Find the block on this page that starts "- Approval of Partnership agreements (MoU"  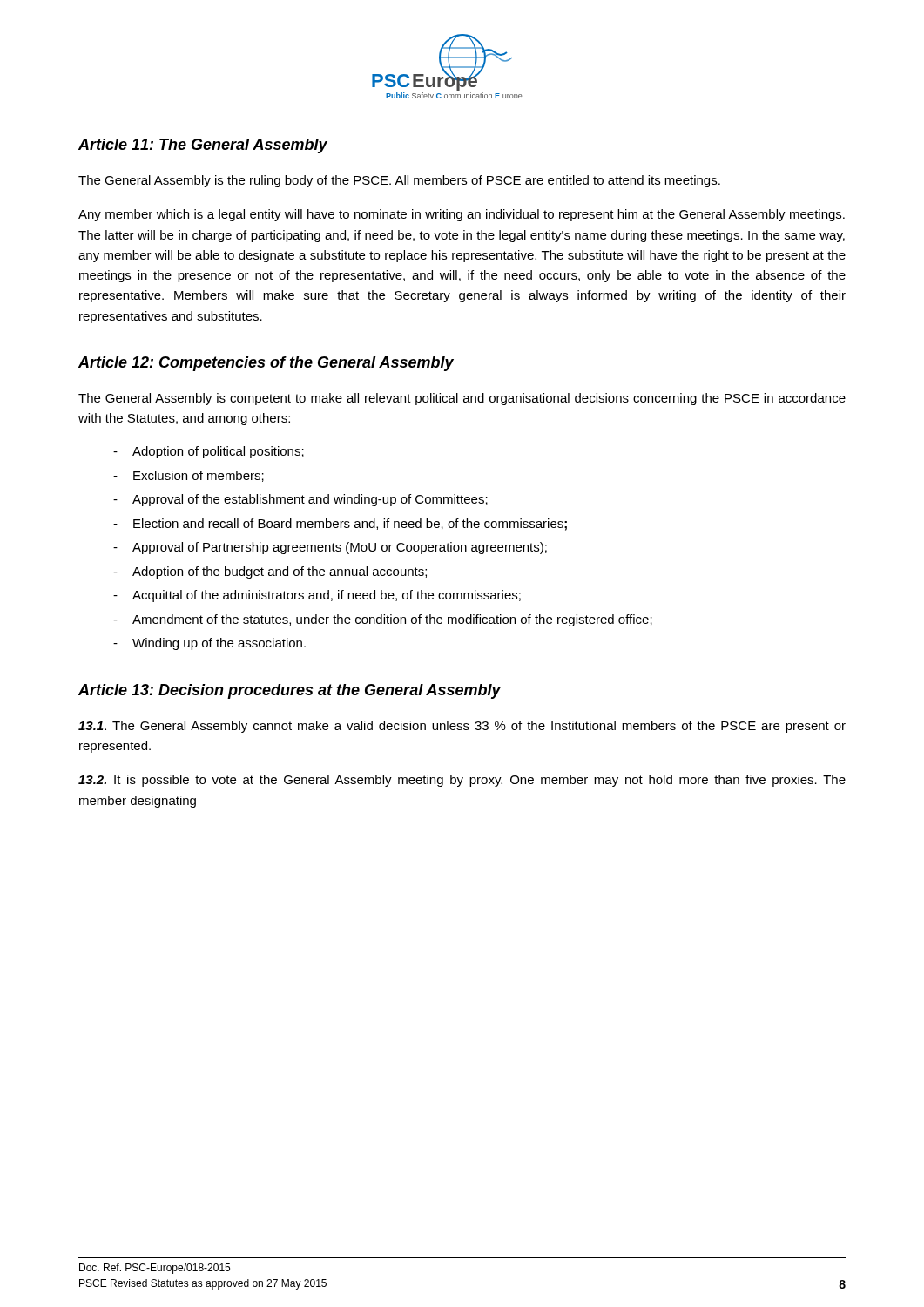pyautogui.click(x=479, y=548)
